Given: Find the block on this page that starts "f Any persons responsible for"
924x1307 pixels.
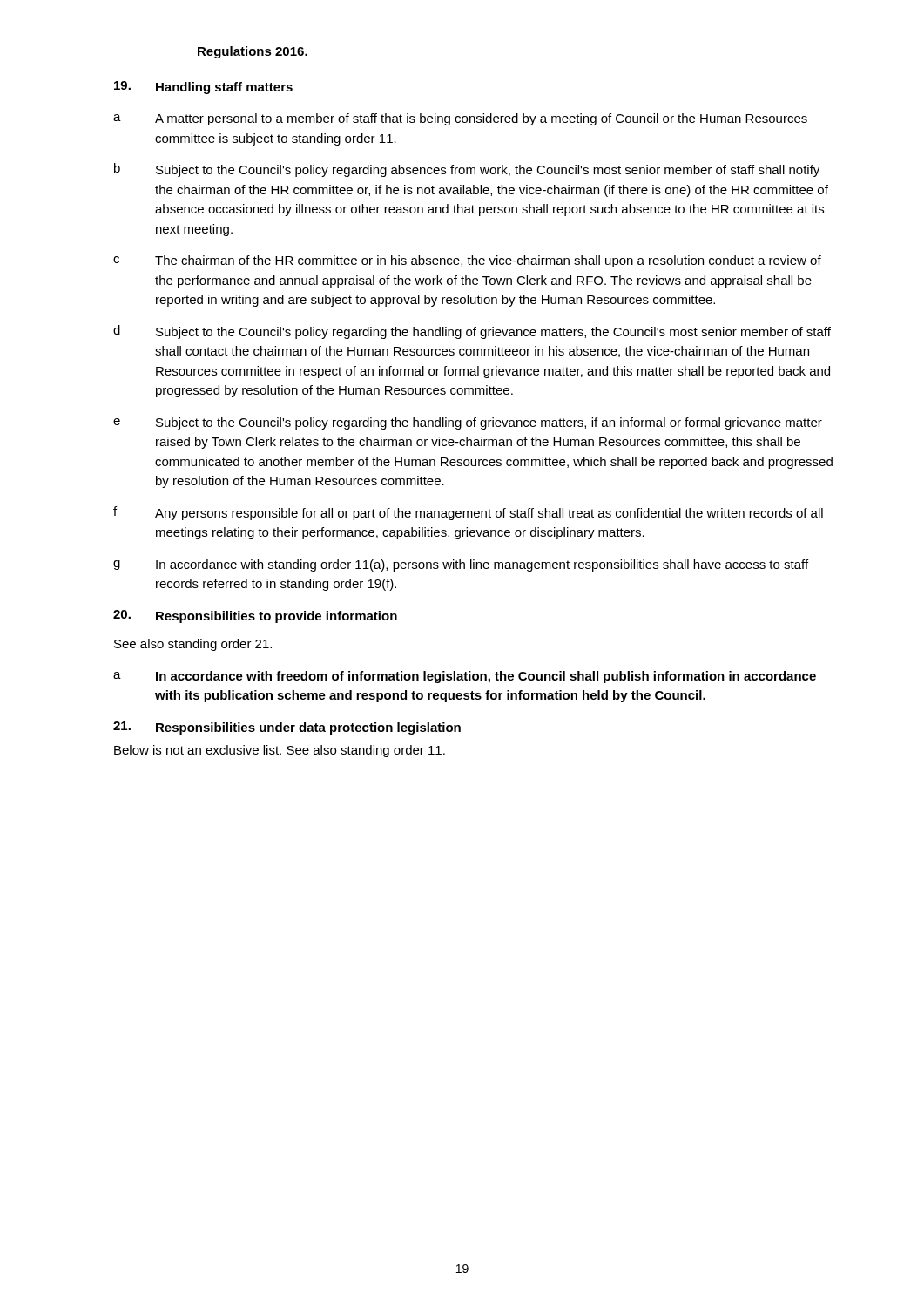Looking at the screenshot, I should click(x=475, y=523).
